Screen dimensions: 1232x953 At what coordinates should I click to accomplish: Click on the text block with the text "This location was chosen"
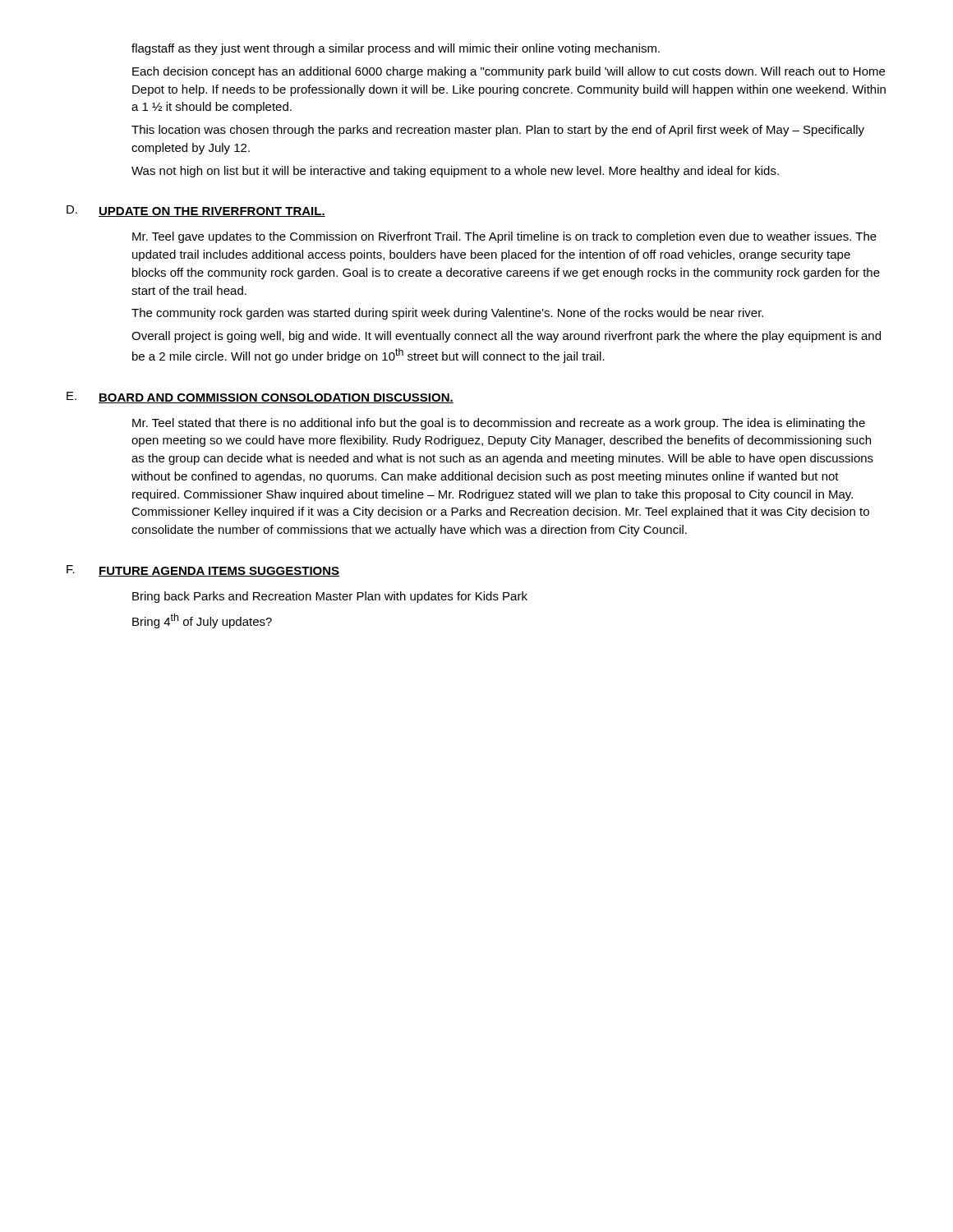click(498, 138)
